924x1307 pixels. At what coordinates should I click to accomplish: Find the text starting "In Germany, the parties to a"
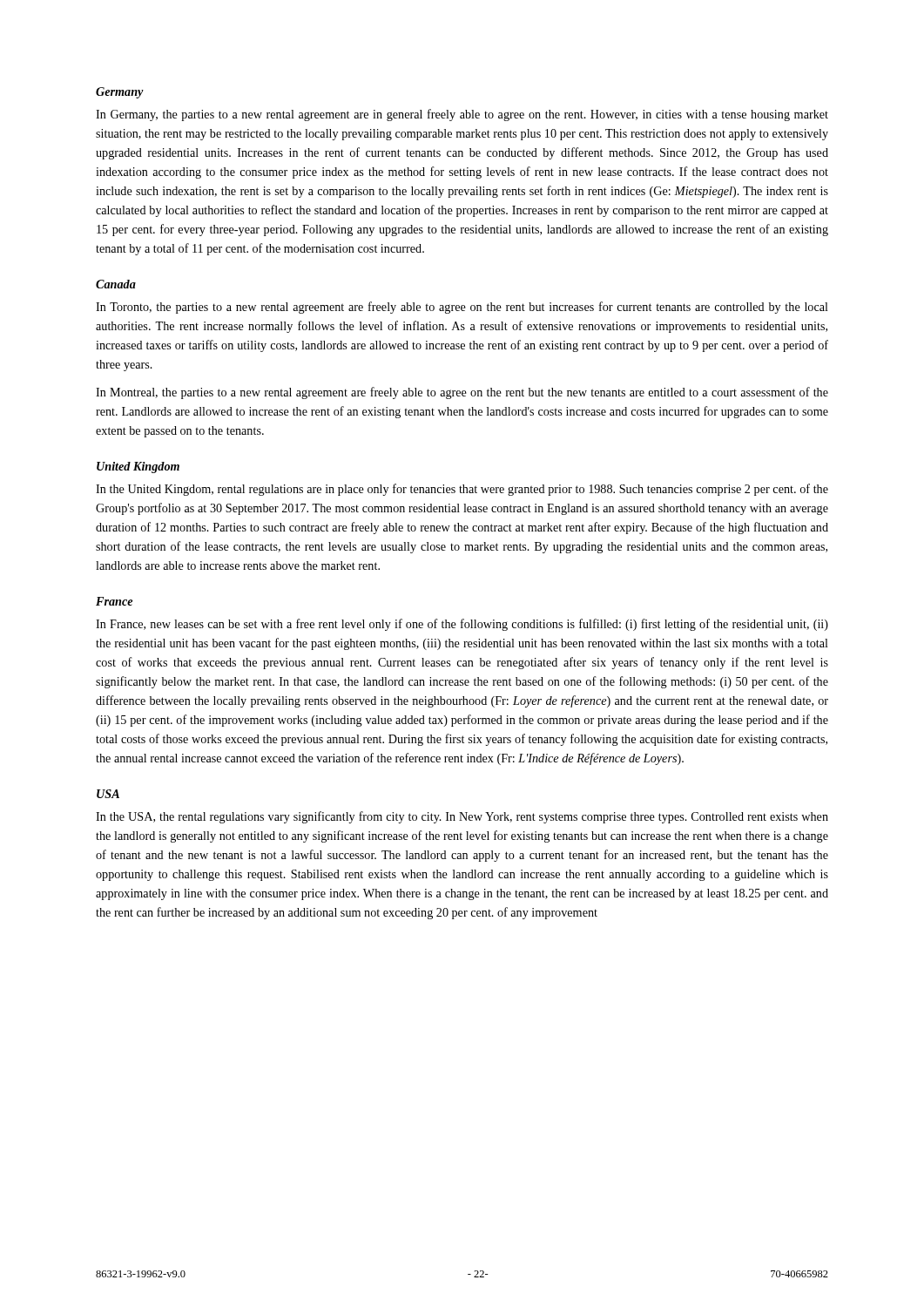pyautogui.click(x=462, y=181)
